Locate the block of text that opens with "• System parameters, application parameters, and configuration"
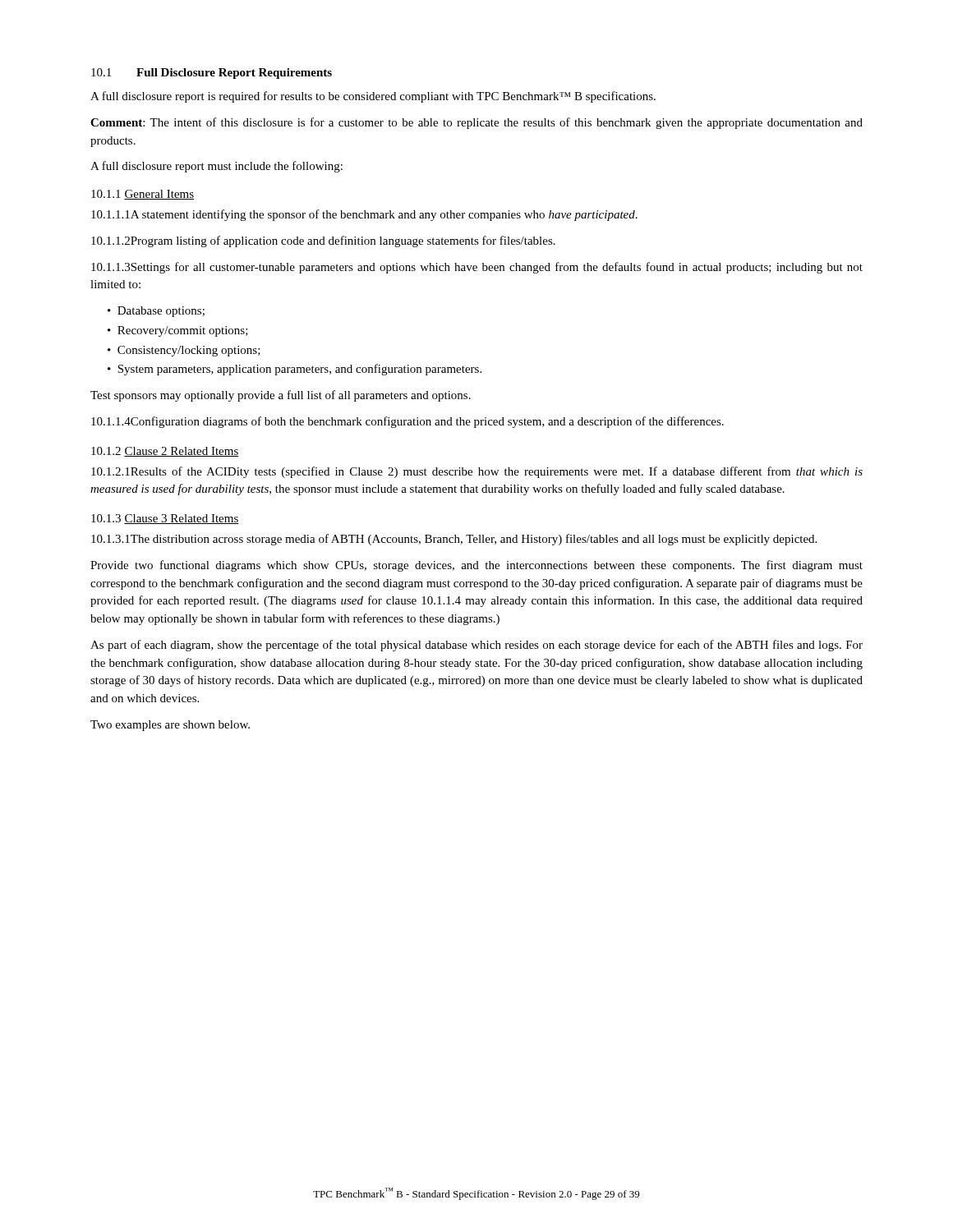 point(295,369)
